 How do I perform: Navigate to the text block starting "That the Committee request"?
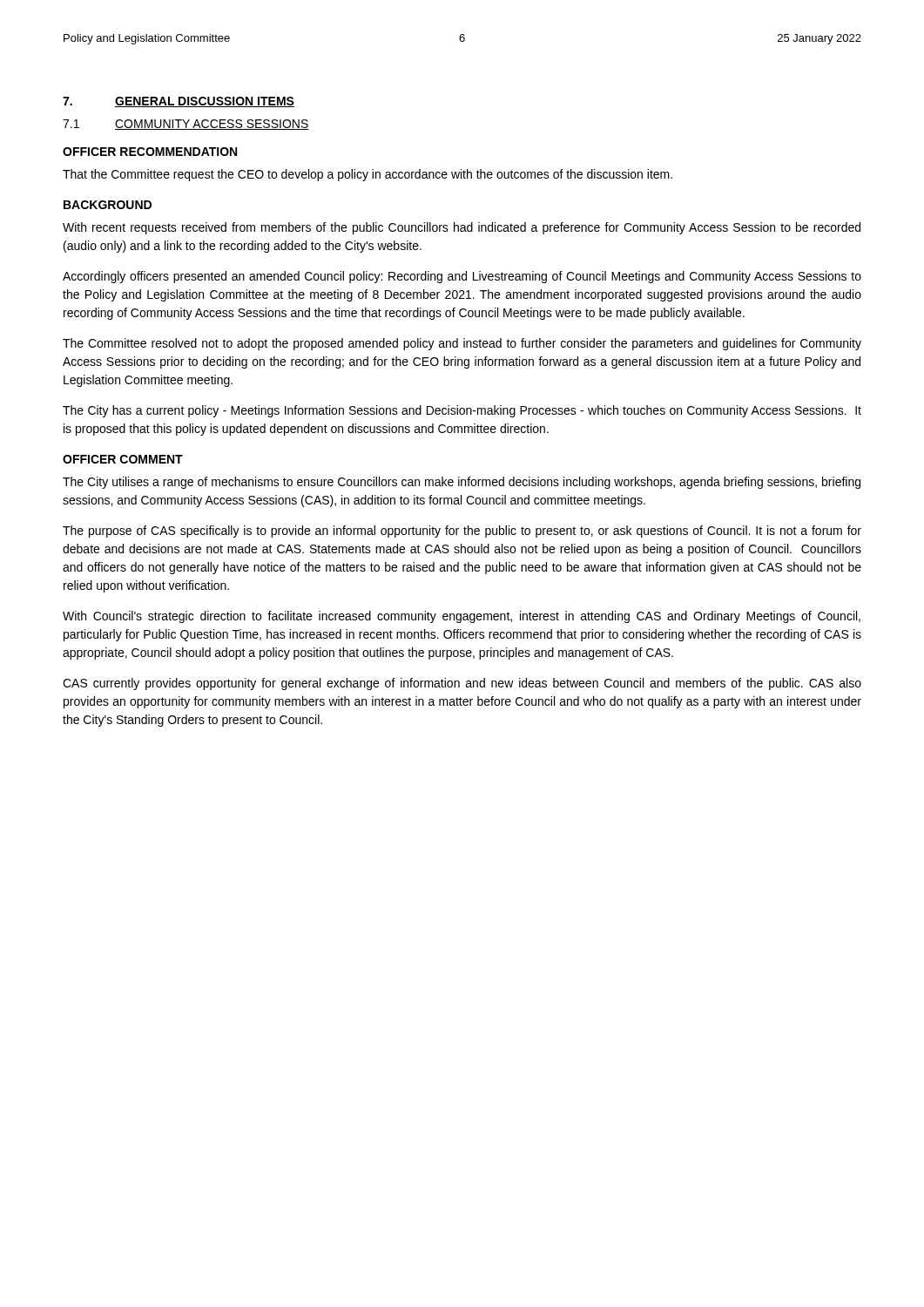pyautogui.click(x=368, y=174)
